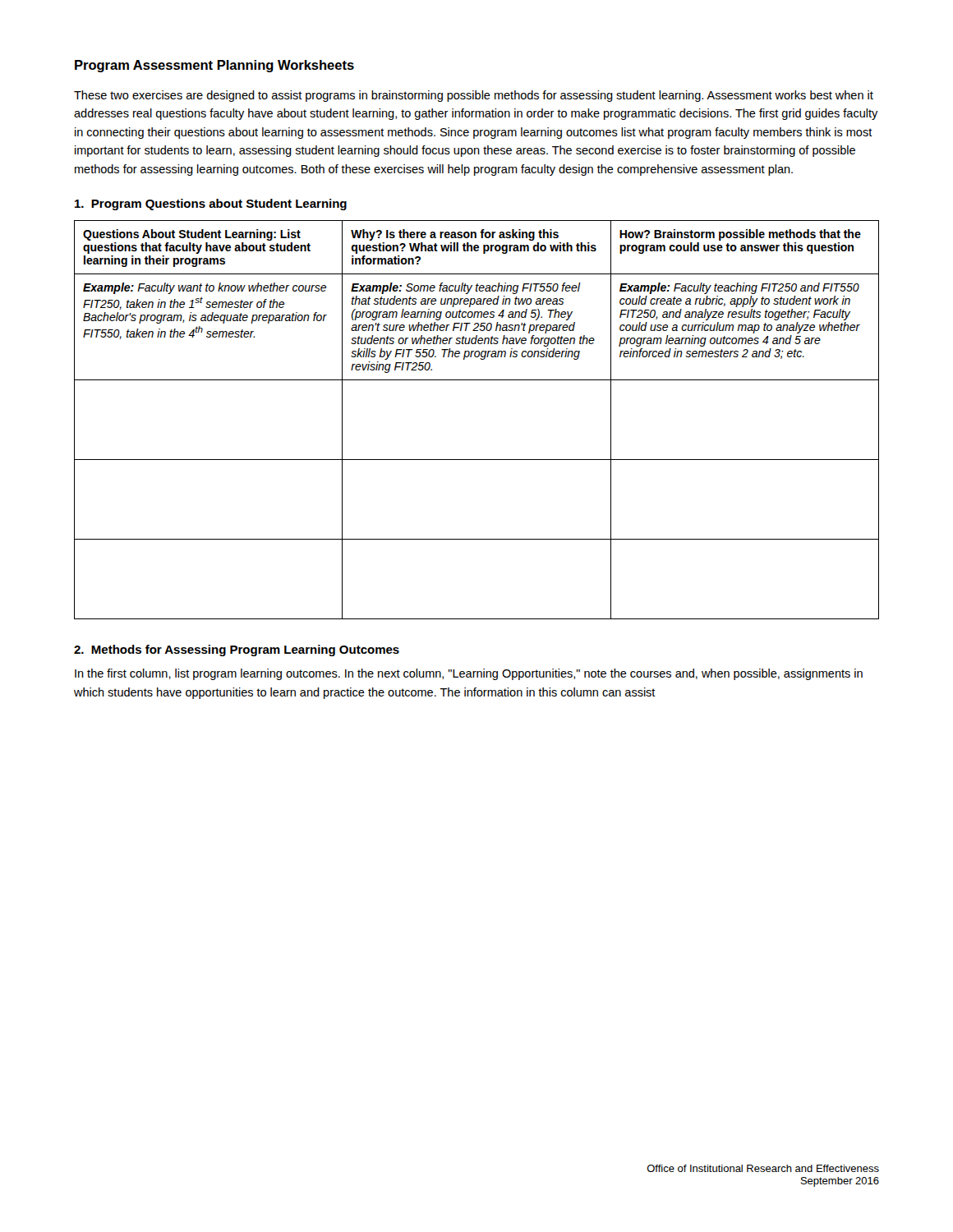Locate the text block starting "2. Methods for Assessing Program"
The height and width of the screenshot is (1232, 953).
point(237,650)
